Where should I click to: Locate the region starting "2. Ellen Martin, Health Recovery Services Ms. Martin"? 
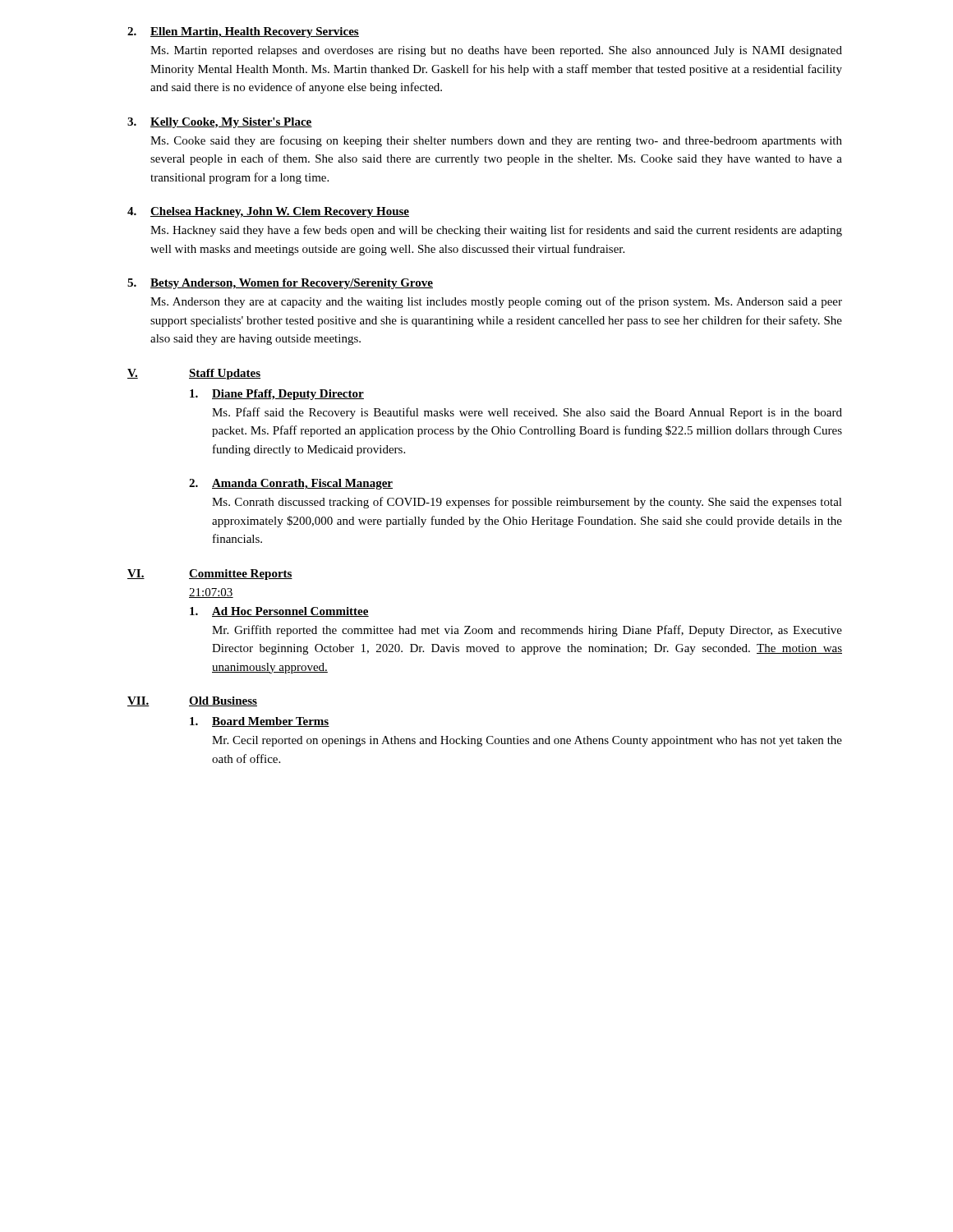point(485,61)
